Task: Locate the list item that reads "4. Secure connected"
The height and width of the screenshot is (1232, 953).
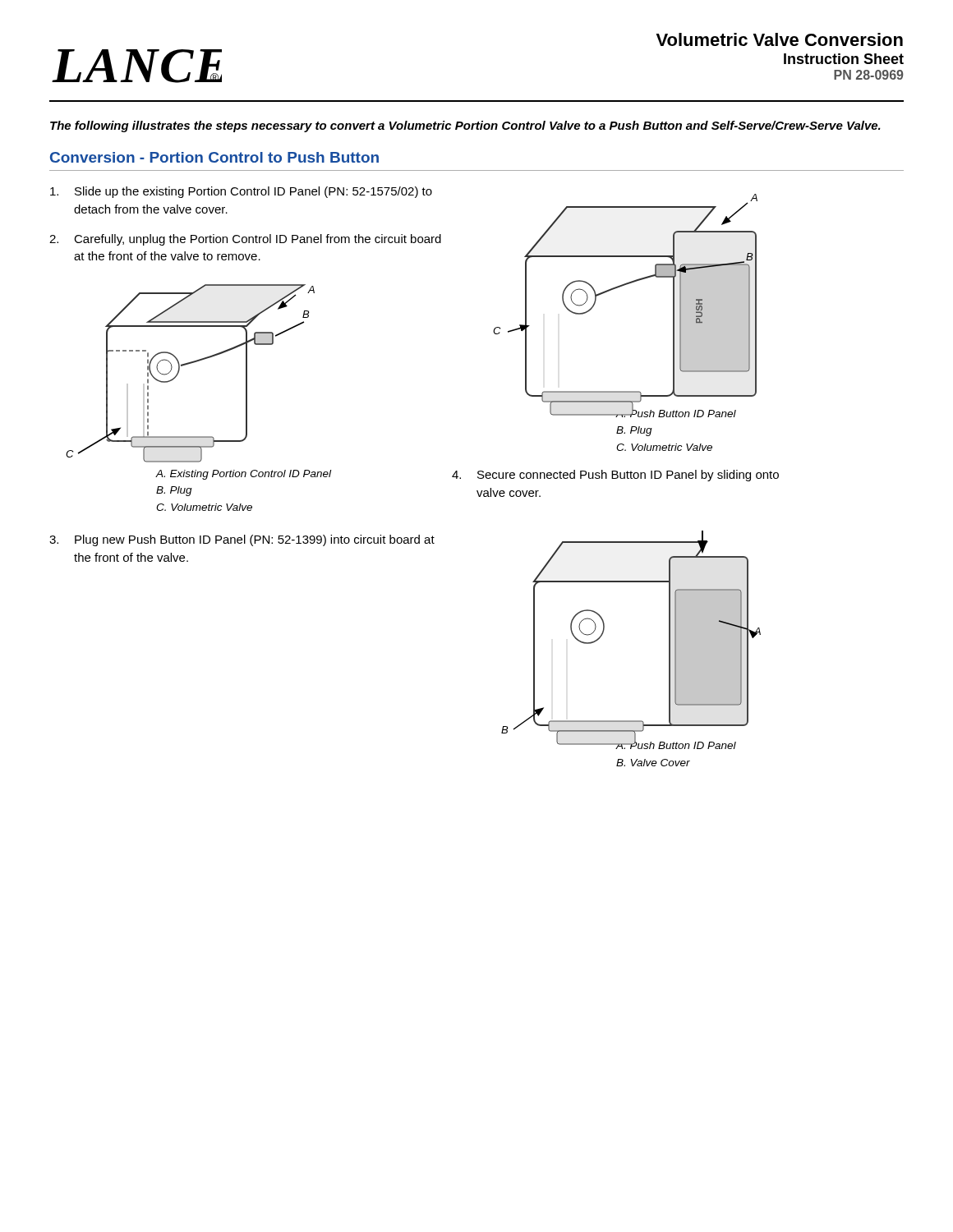Action: point(628,483)
